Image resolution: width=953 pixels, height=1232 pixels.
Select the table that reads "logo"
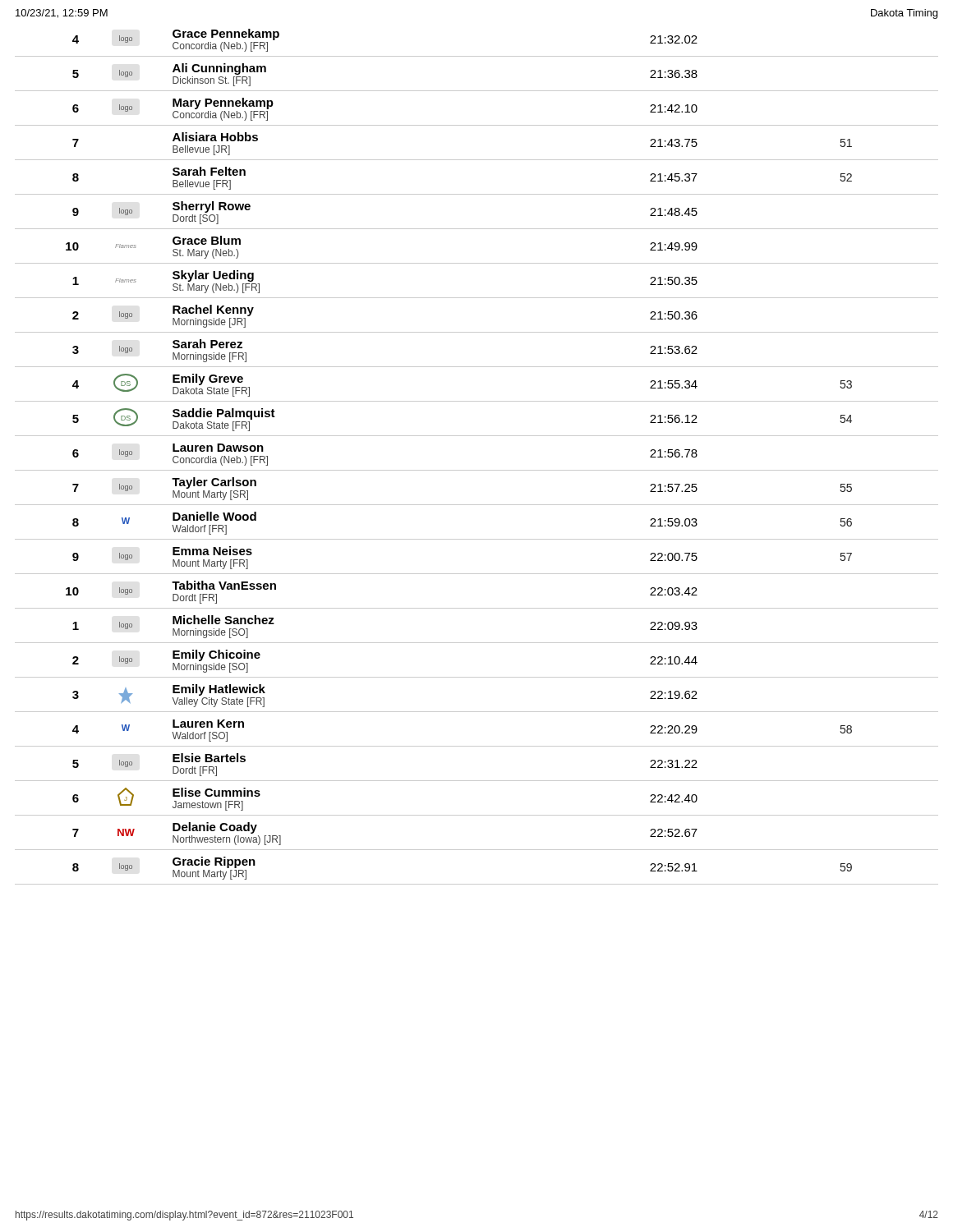pos(476,453)
